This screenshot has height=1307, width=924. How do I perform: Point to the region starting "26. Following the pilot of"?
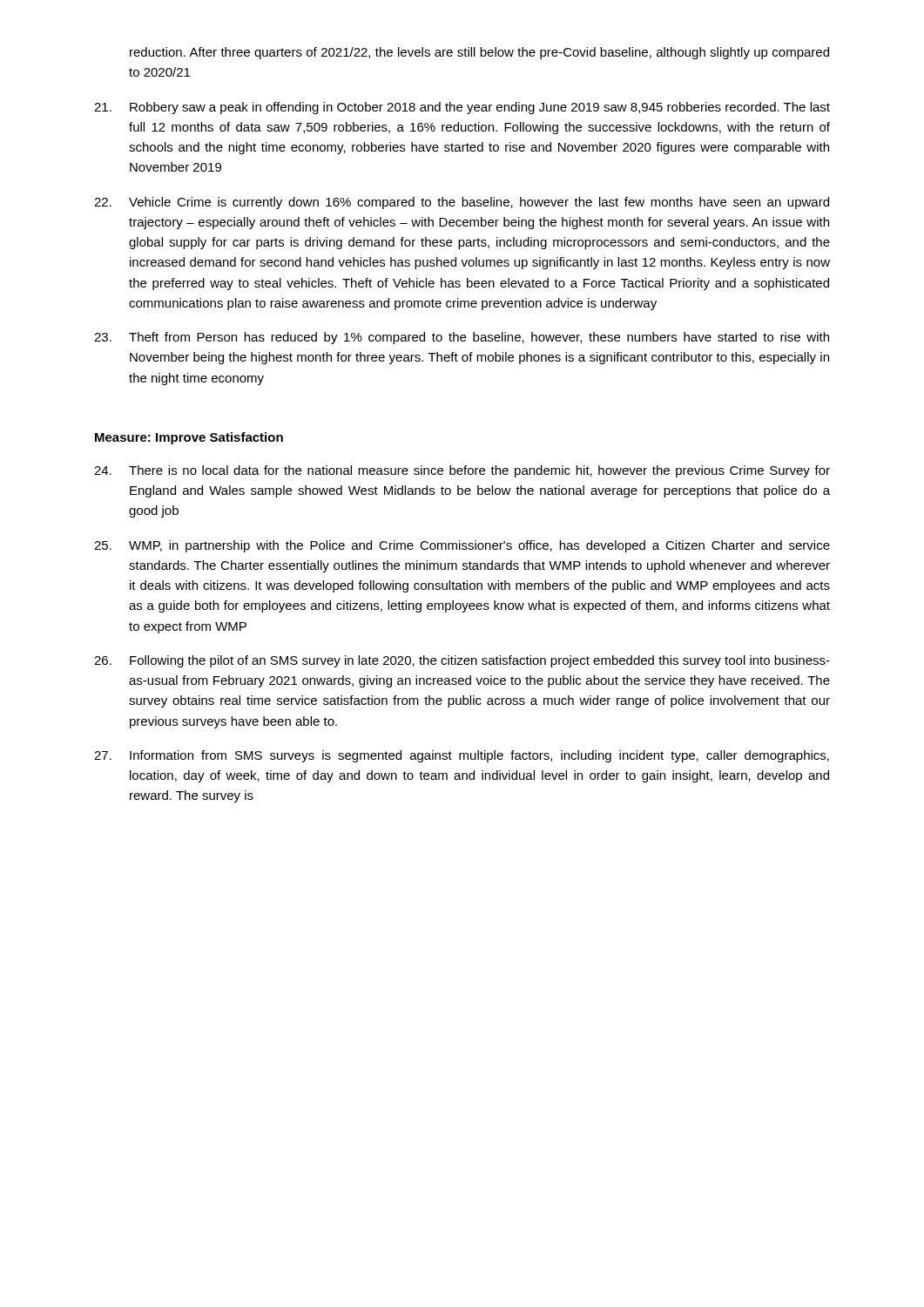pyautogui.click(x=462, y=690)
